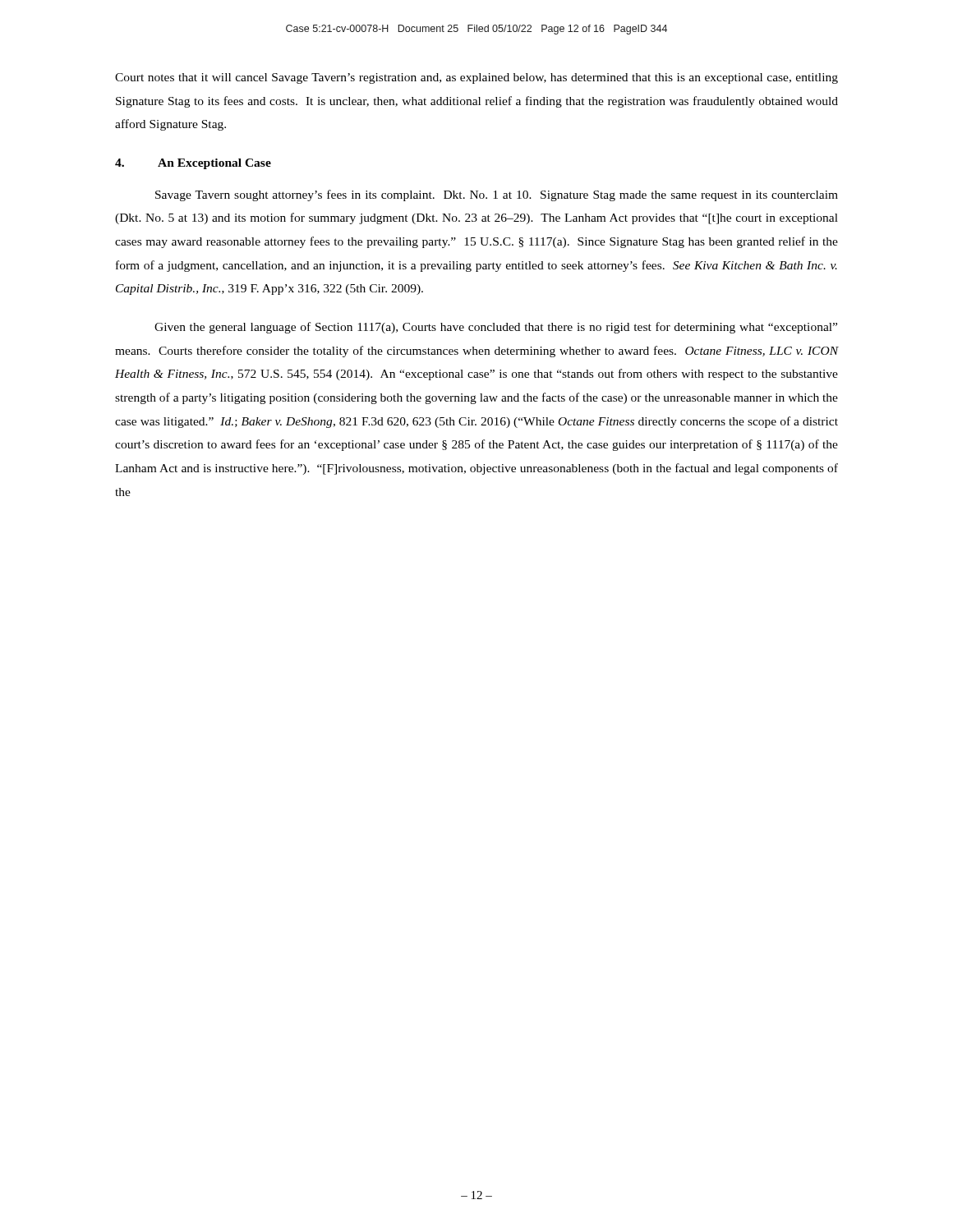Click the passage that begins "Given the general language"
The width and height of the screenshot is (953, 1232).
click(x=476, y=409)
